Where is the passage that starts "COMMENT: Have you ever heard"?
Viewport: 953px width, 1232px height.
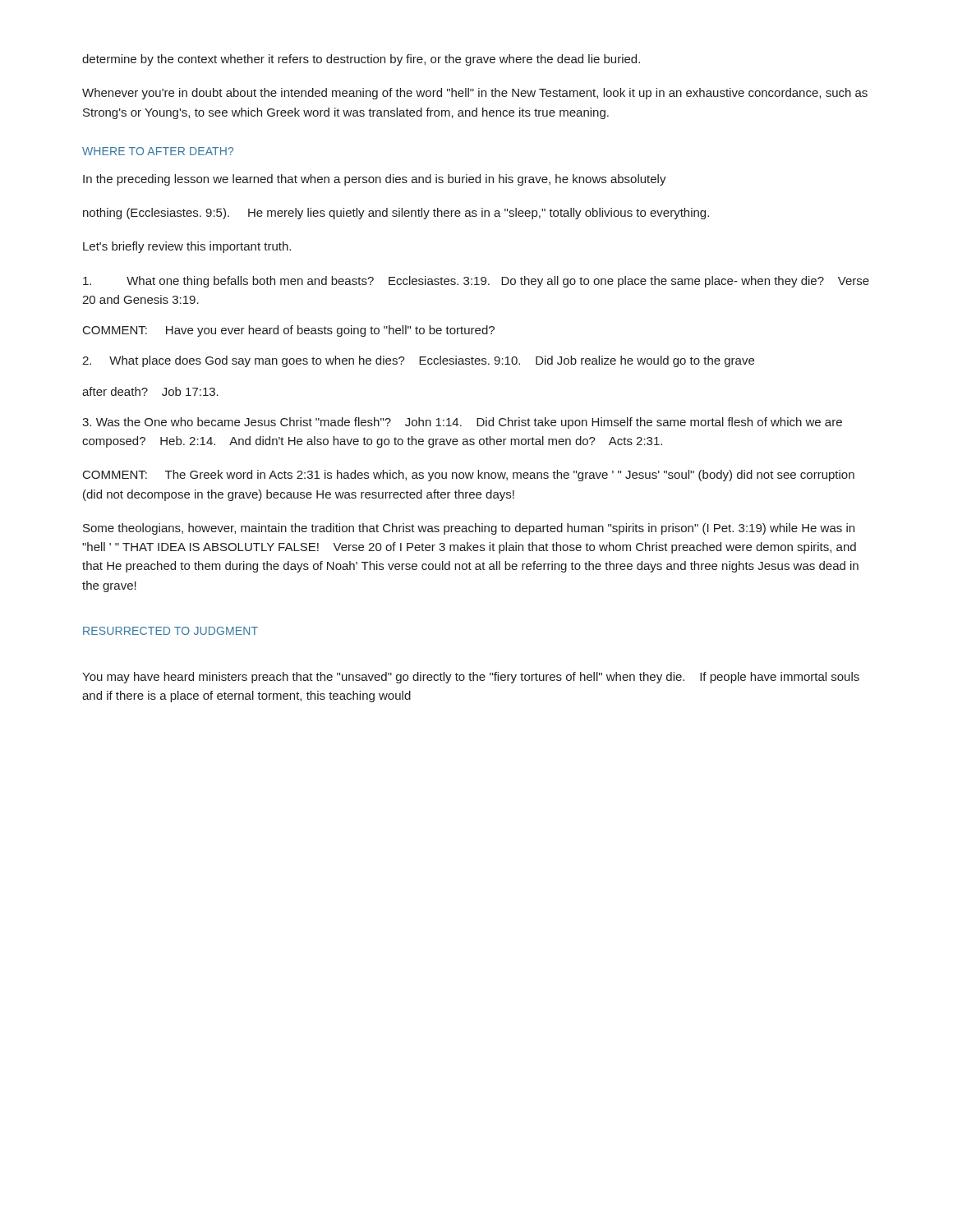[289, 330]
